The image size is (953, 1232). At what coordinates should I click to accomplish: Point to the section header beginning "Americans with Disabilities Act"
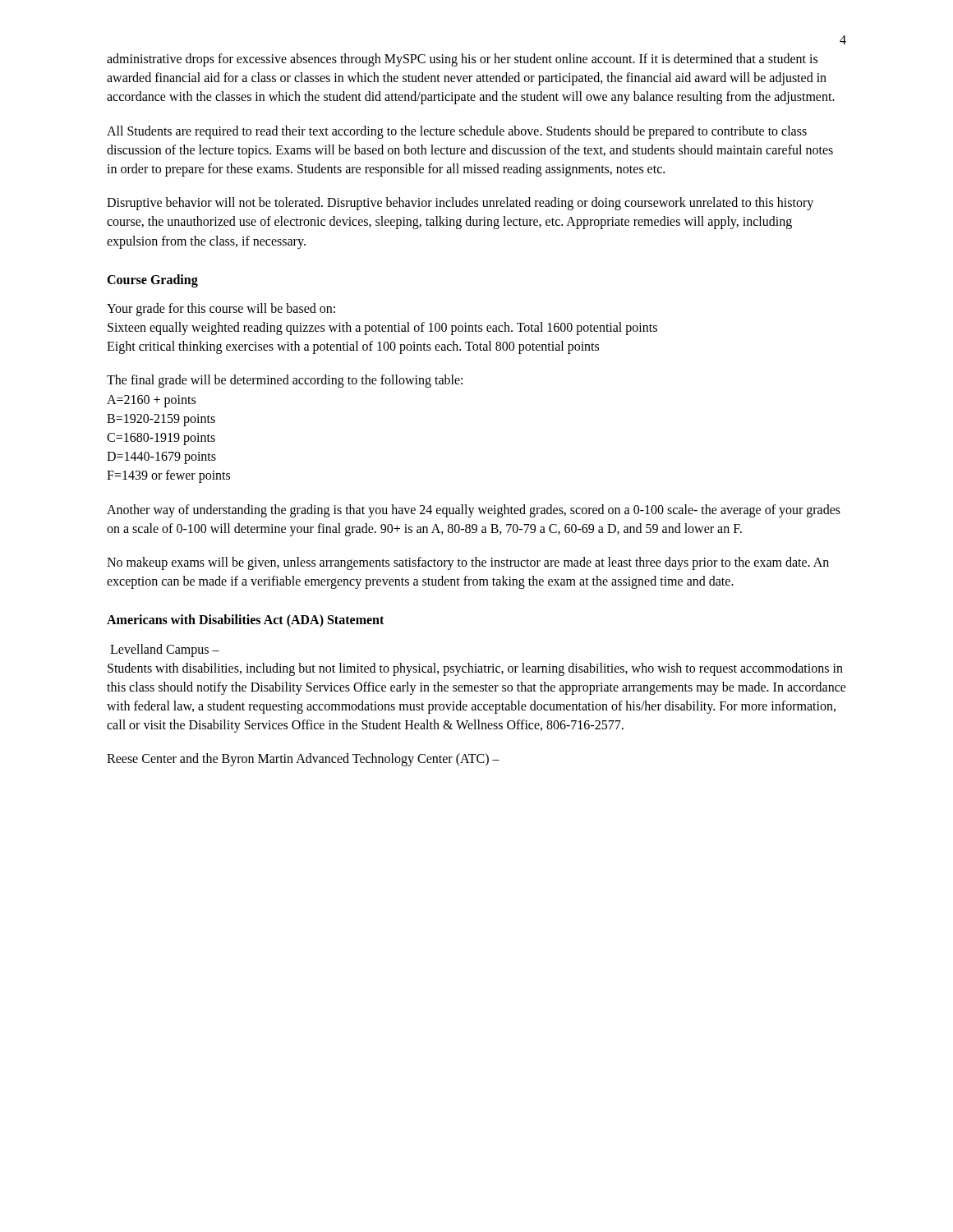pos(245,620)
